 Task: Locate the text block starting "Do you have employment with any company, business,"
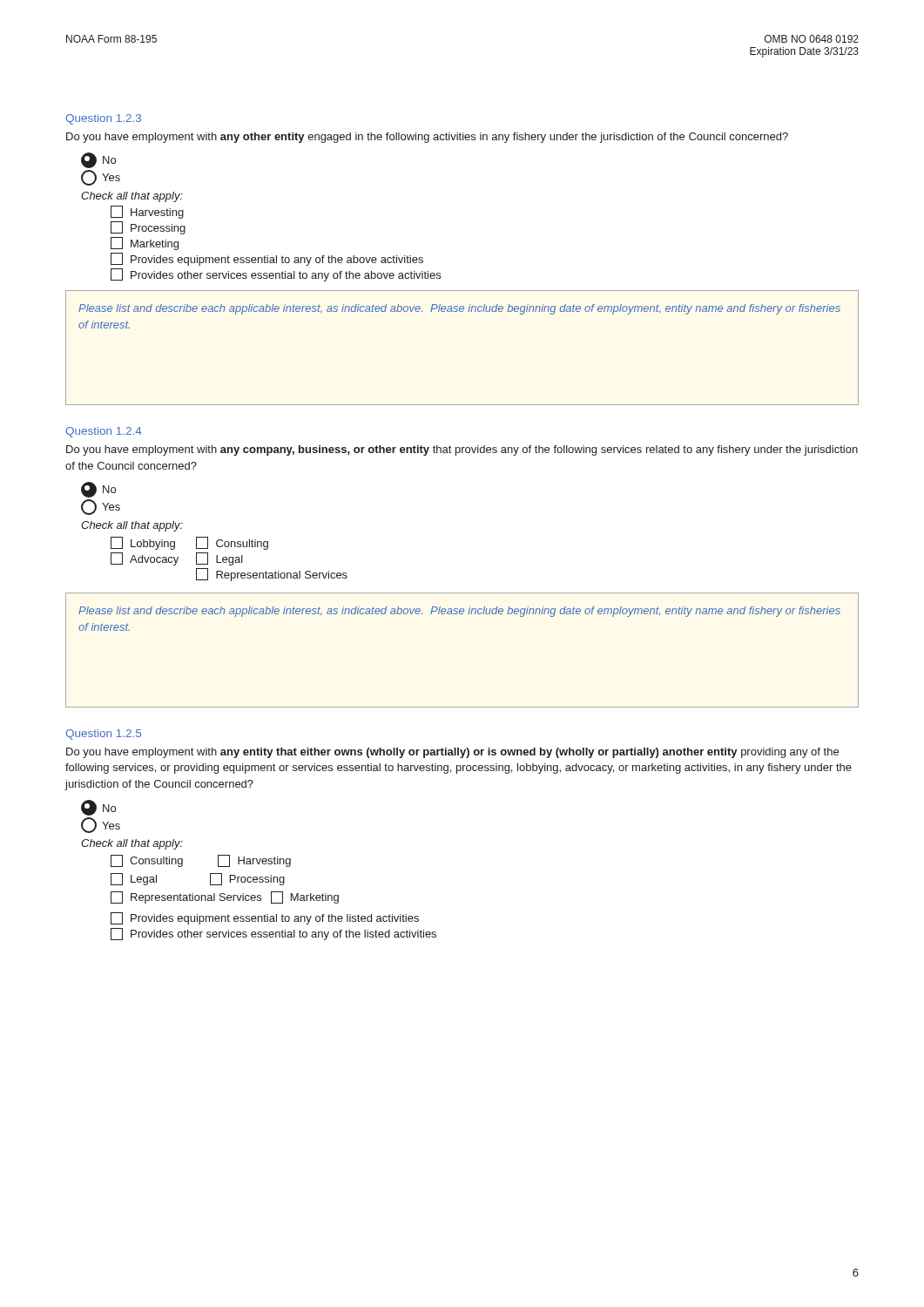coord(462,457)
